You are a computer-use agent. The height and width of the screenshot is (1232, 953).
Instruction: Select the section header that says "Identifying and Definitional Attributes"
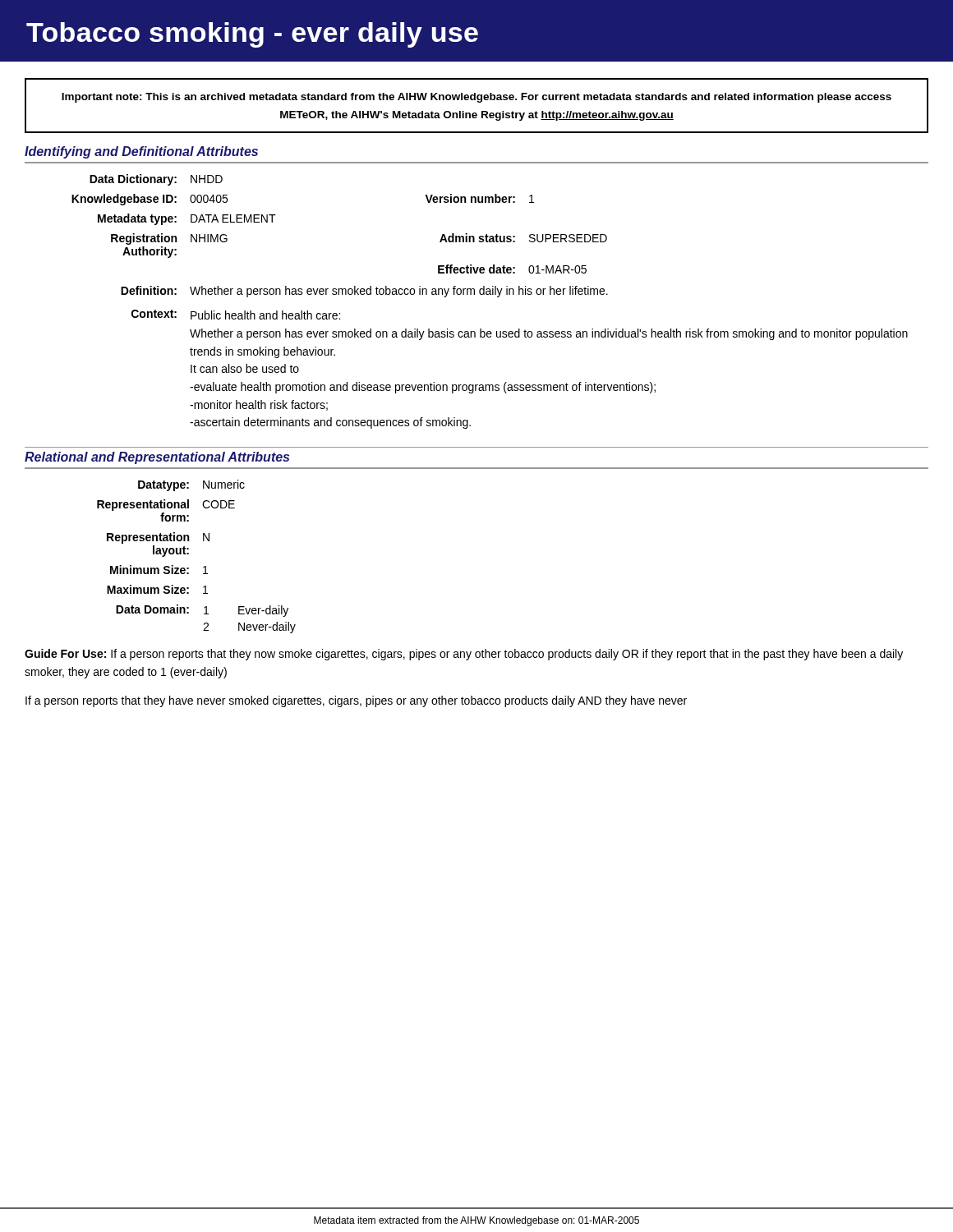142,152
